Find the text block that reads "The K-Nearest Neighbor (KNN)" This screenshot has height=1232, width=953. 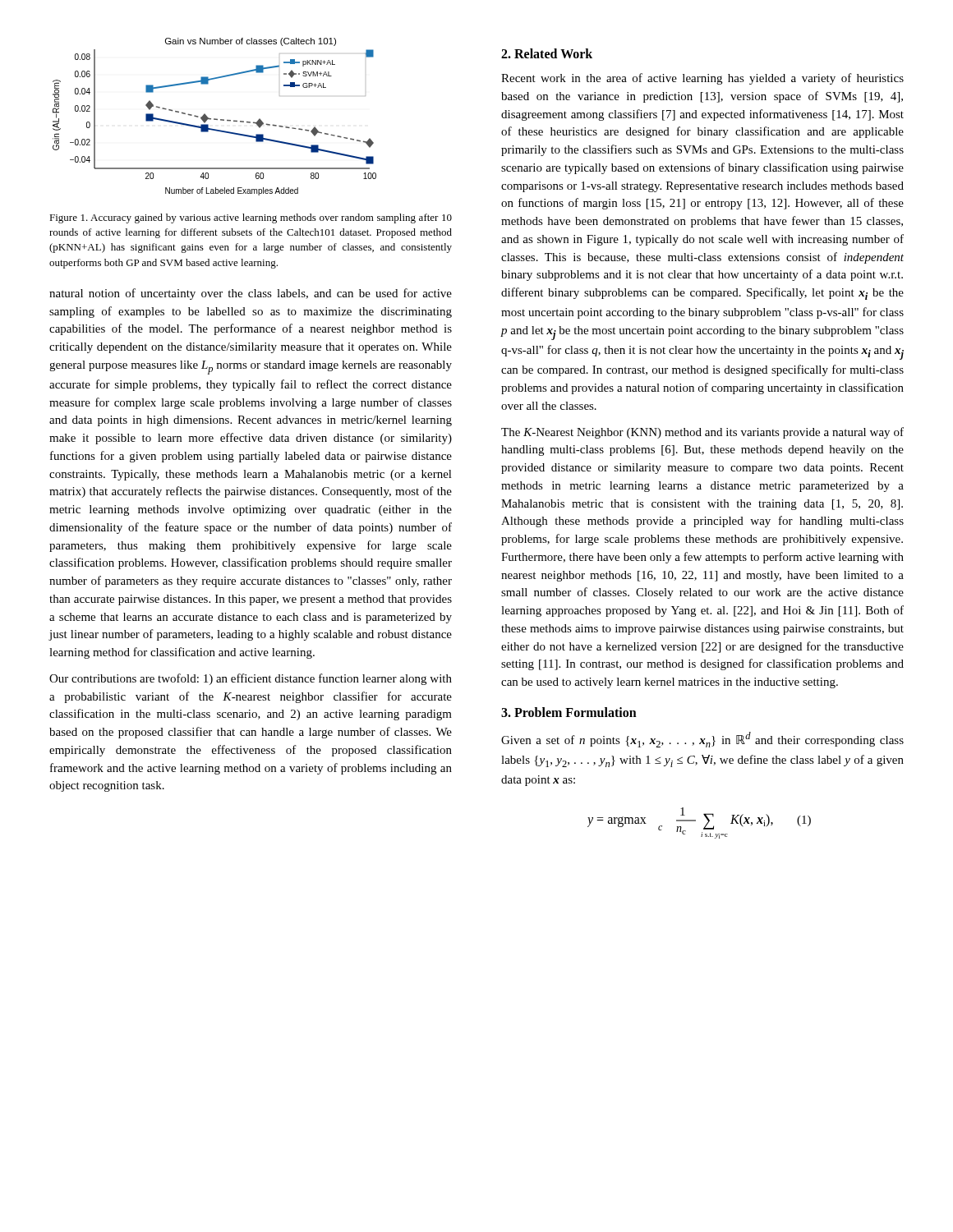pyautogui.click(x=702, y=557)
